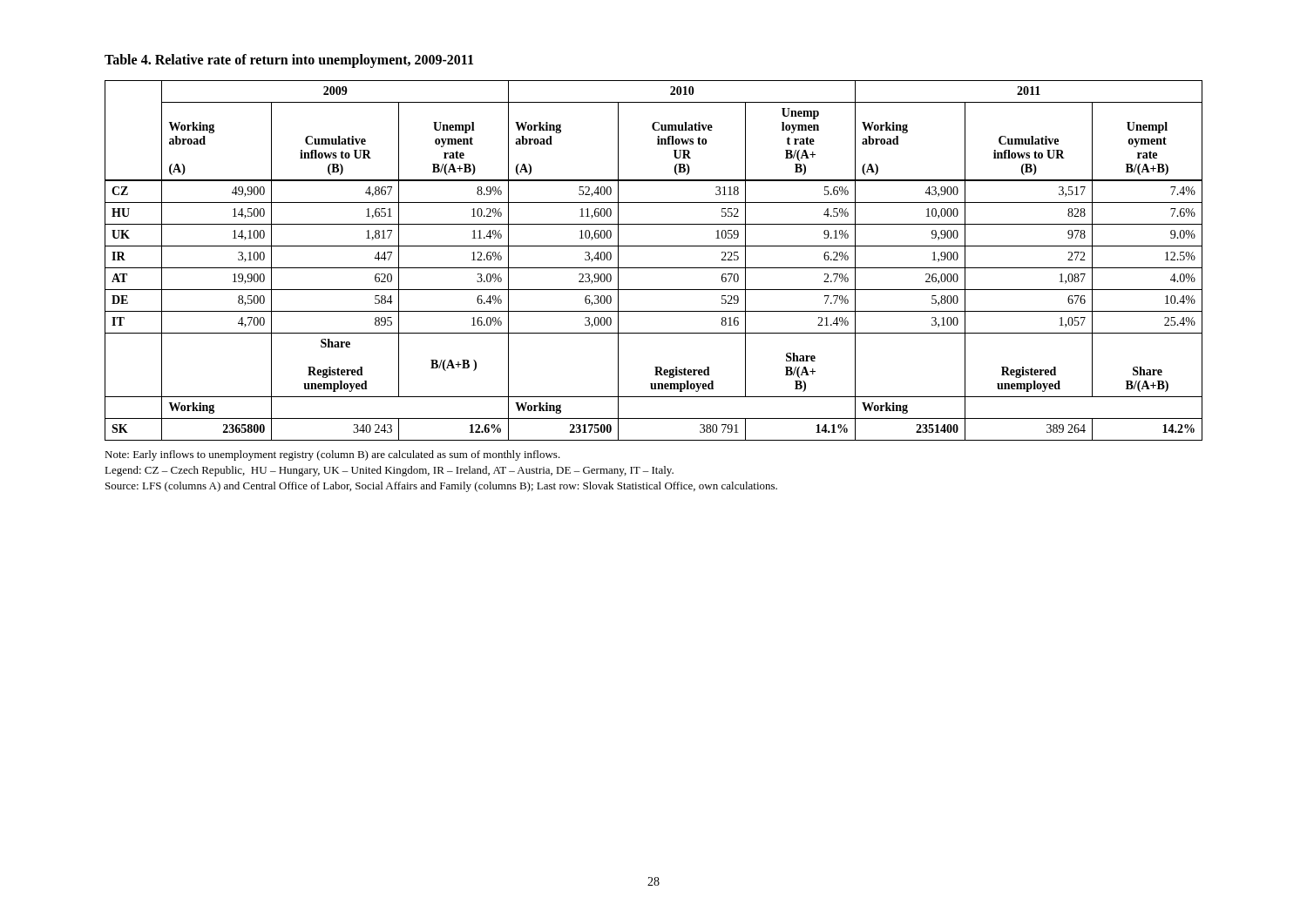Select the block starting "Table 4. Relative"
This screenshot has height=924, width=1307.
pos(289,60)
